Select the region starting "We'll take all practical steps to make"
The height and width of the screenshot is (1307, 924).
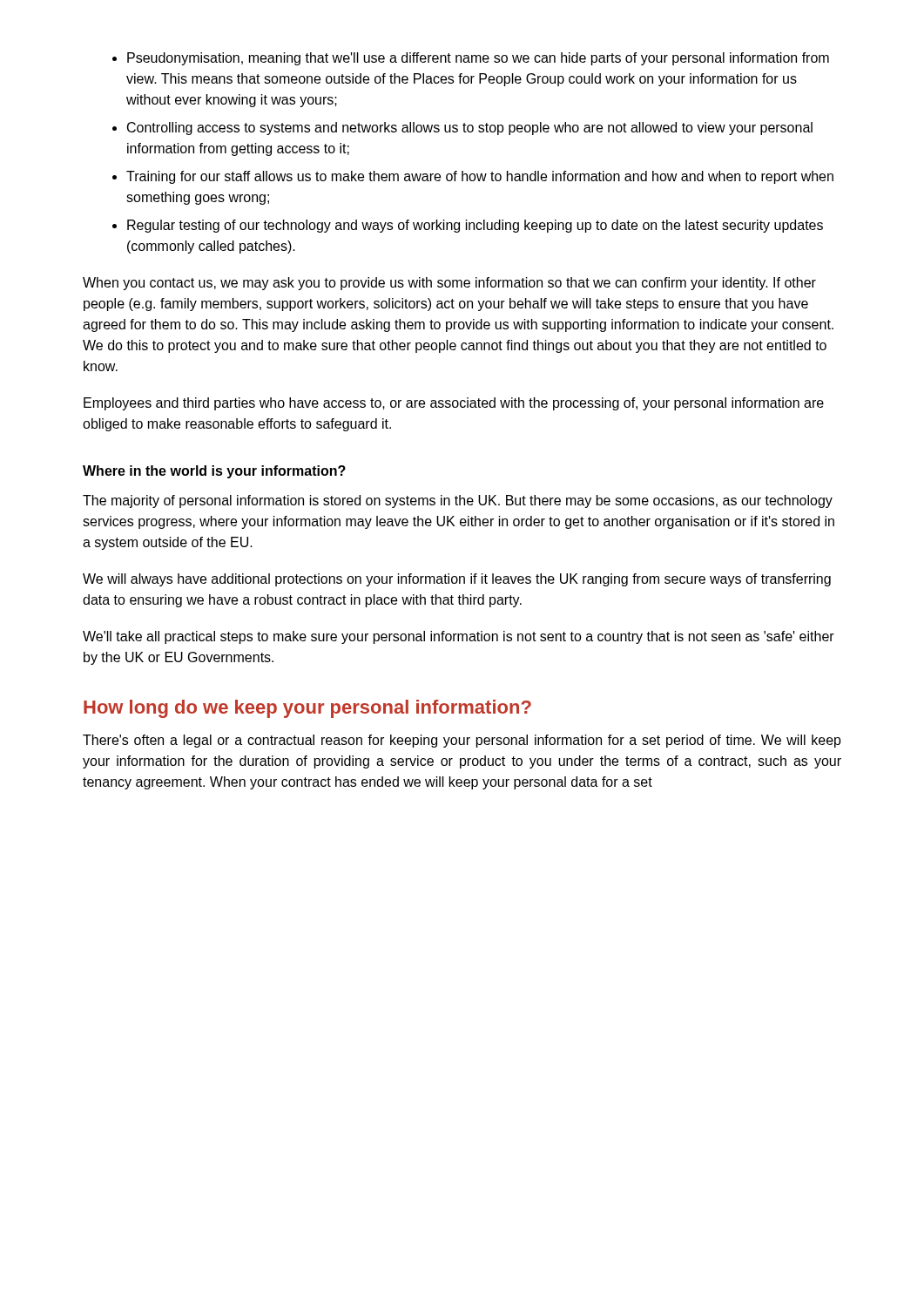[x=458, y=647]
